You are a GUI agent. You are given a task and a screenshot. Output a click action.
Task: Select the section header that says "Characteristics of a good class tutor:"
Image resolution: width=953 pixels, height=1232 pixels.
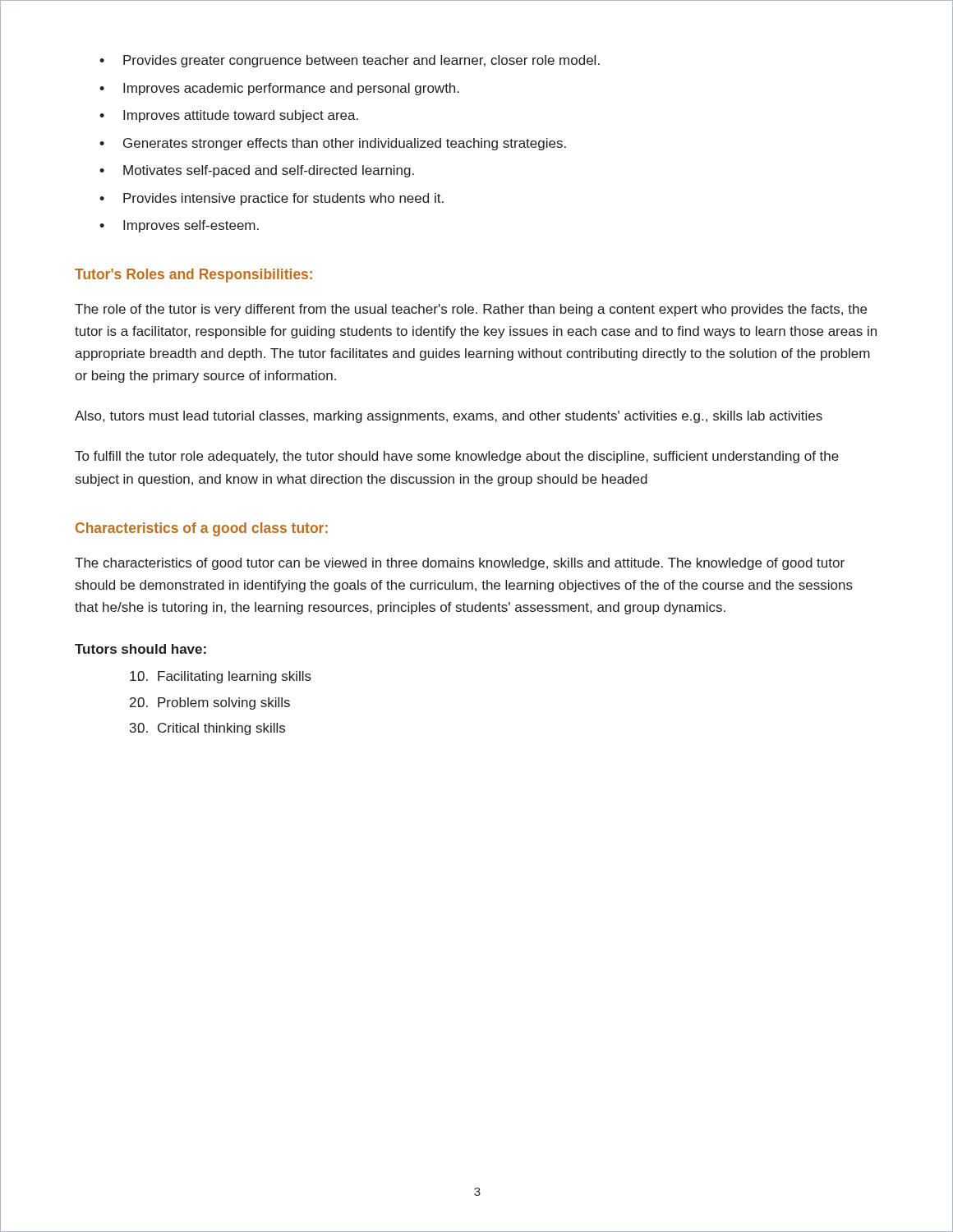coord(202,528)
